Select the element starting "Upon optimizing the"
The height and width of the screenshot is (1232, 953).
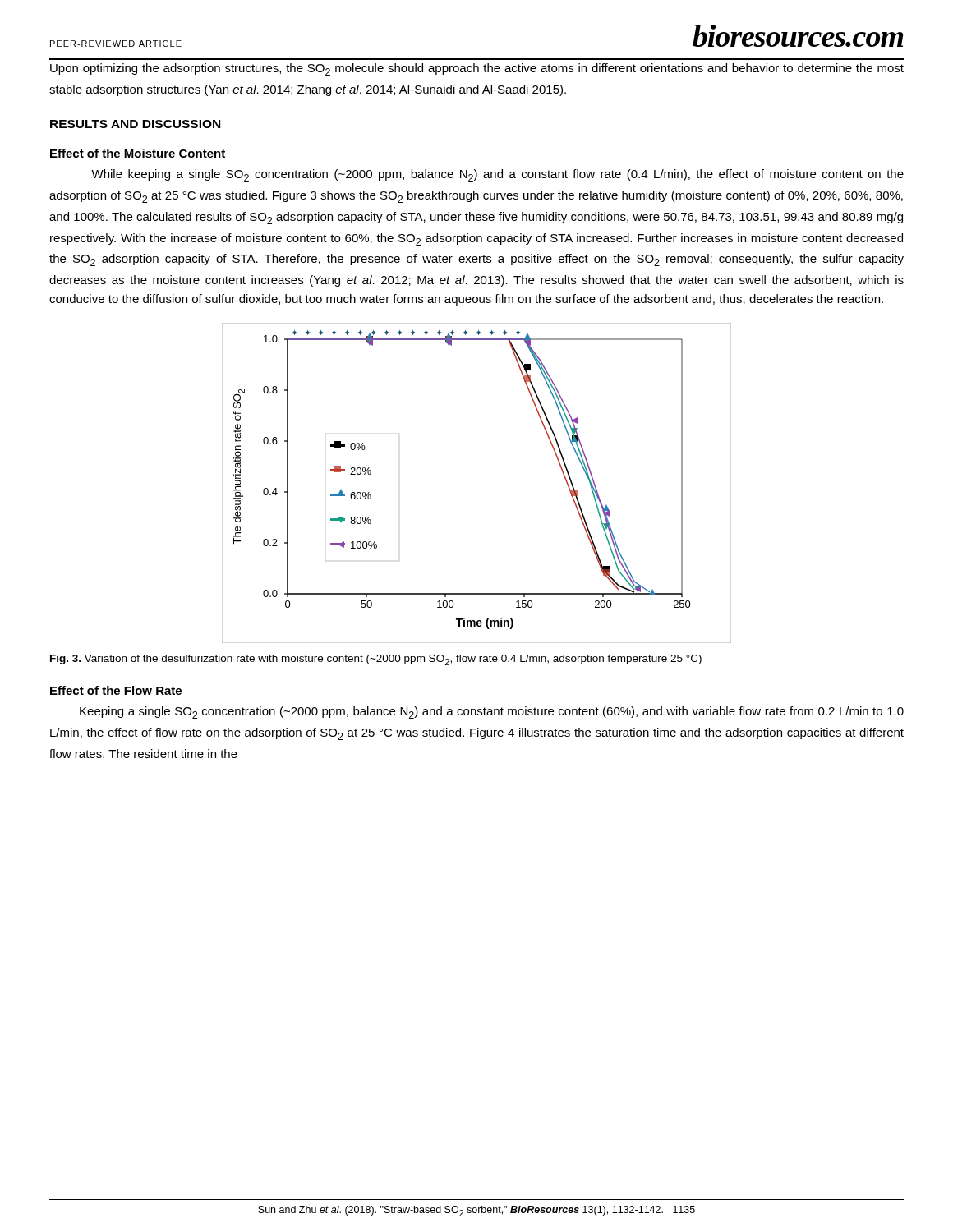tap(476, 78)
